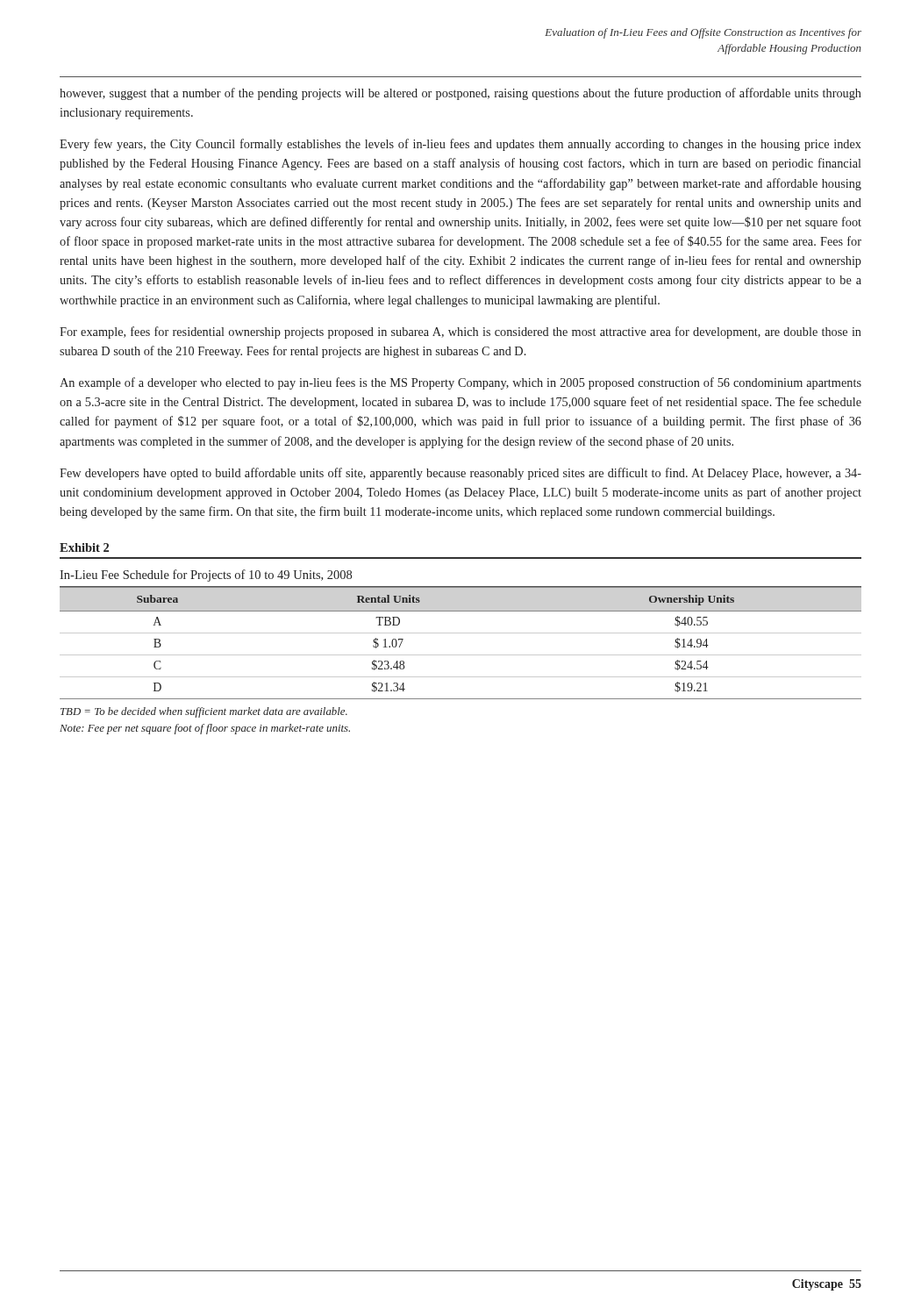Find the table that mentions "Ownership Units"

(460, 631)
